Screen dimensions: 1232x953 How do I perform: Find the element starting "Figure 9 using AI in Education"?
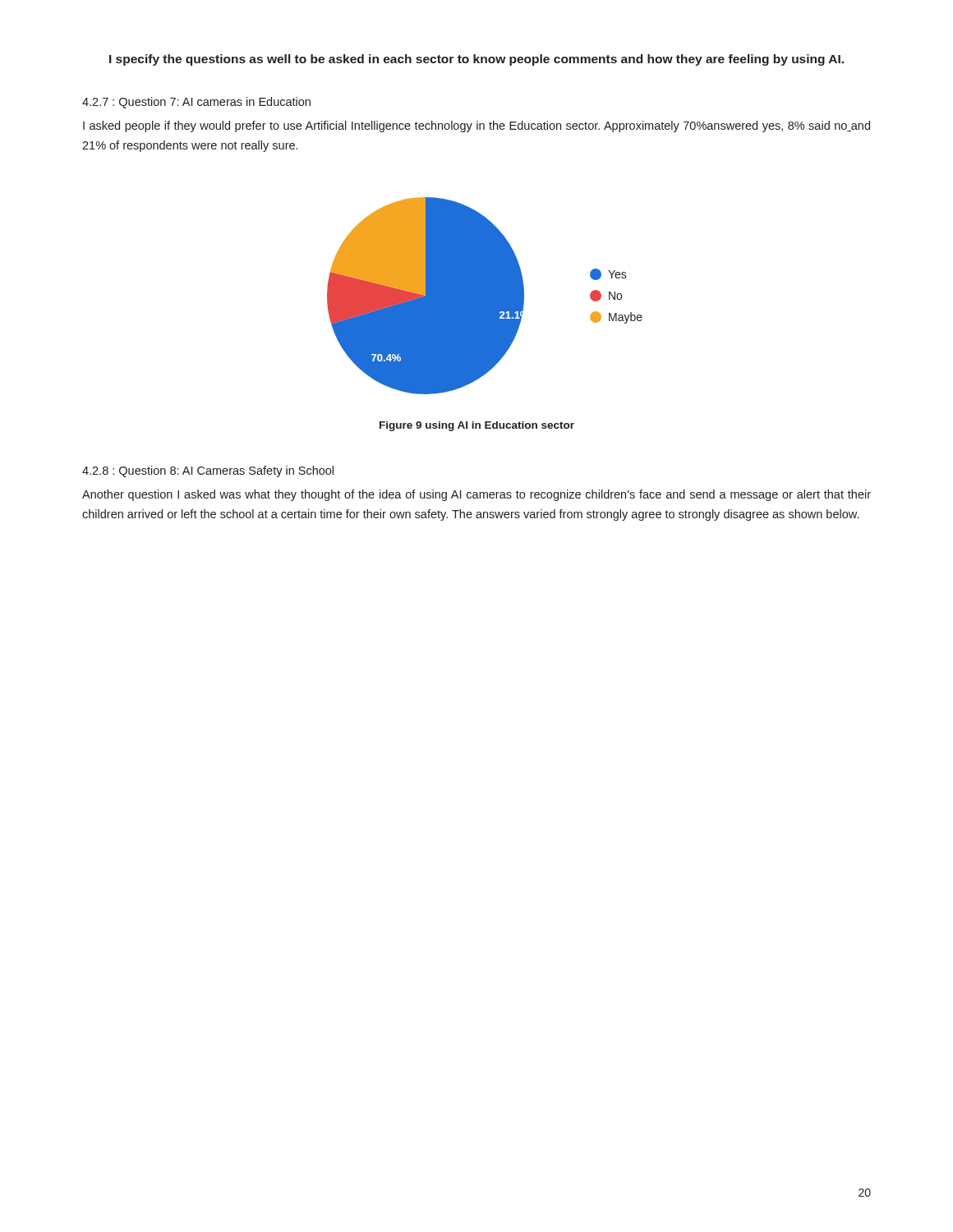(x=476, y=425)
